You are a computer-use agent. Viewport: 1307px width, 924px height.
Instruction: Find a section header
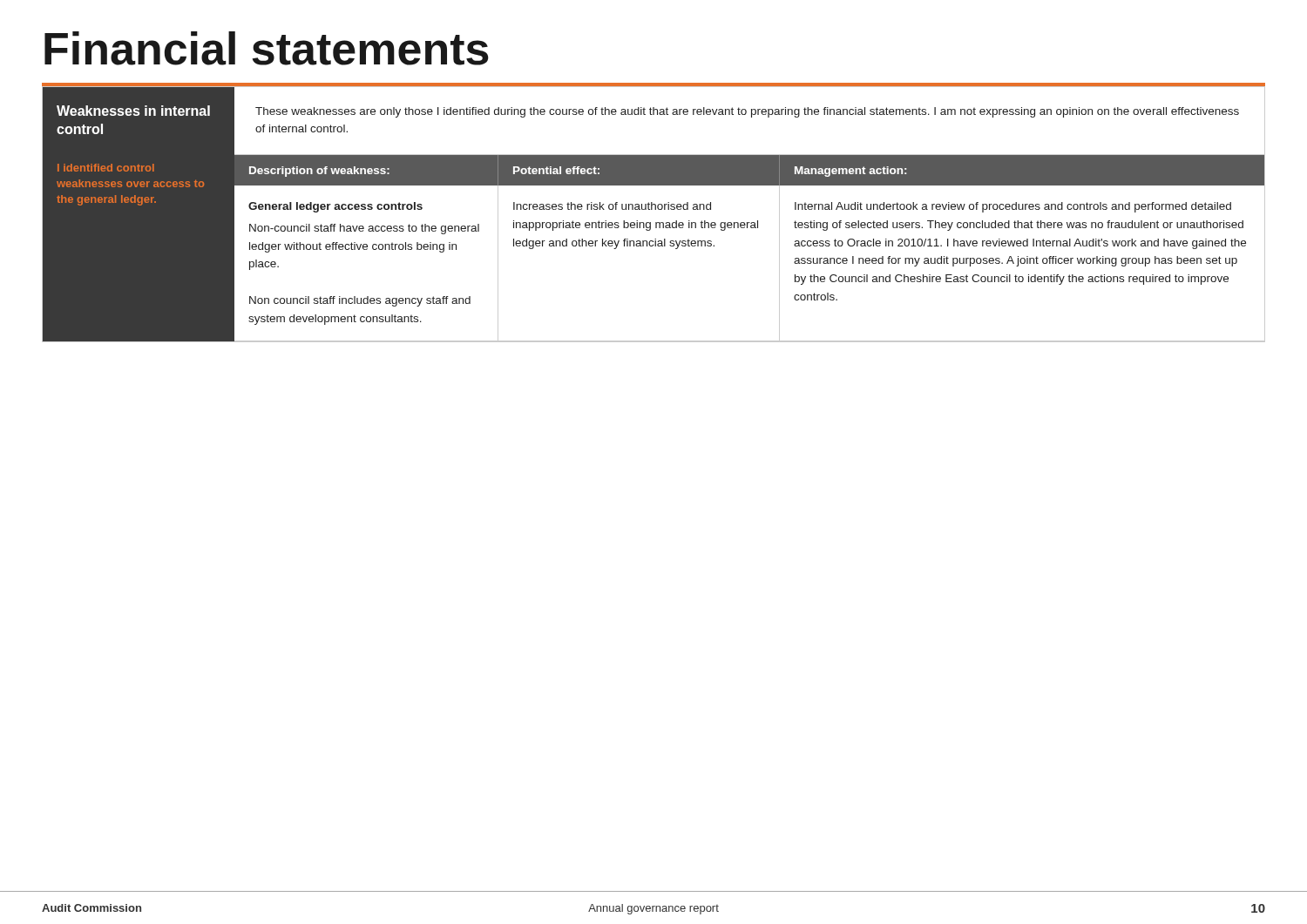coord(134,120)
